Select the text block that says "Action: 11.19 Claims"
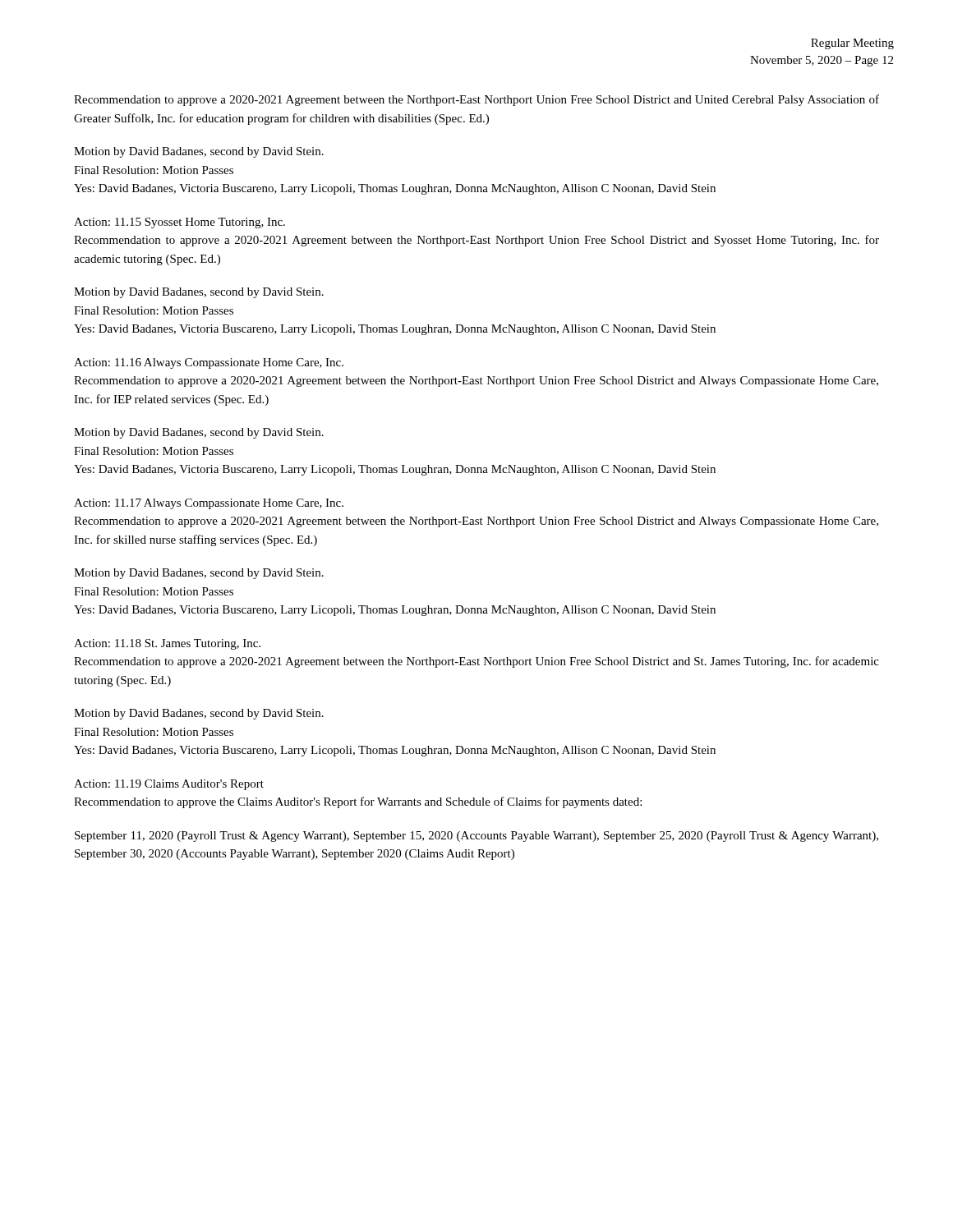Screen dimensions: 1232x953 [x=476, y=793]
